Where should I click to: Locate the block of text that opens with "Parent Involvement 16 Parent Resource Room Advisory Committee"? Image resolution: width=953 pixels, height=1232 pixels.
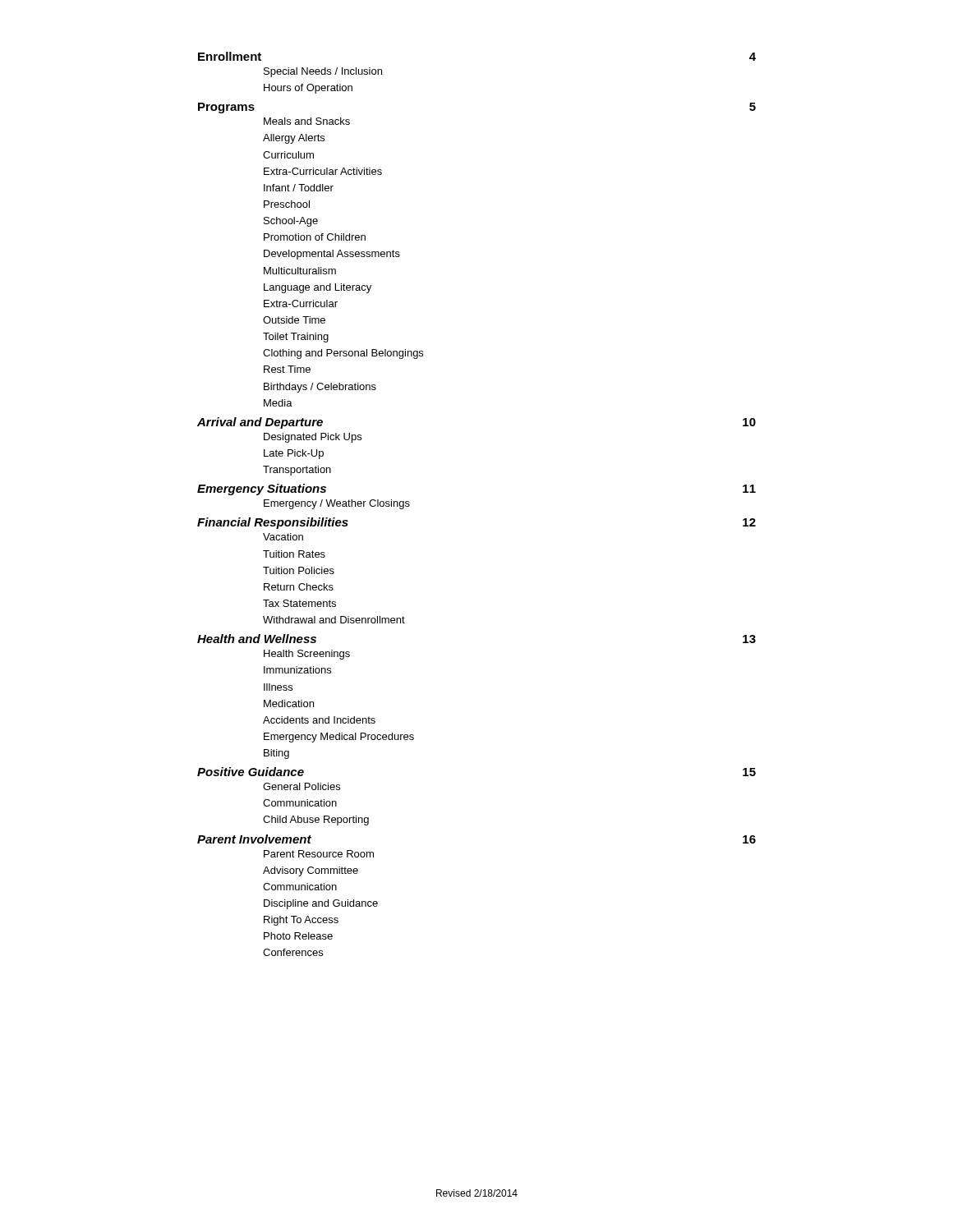pyautogui.click(x=258, y=839)
